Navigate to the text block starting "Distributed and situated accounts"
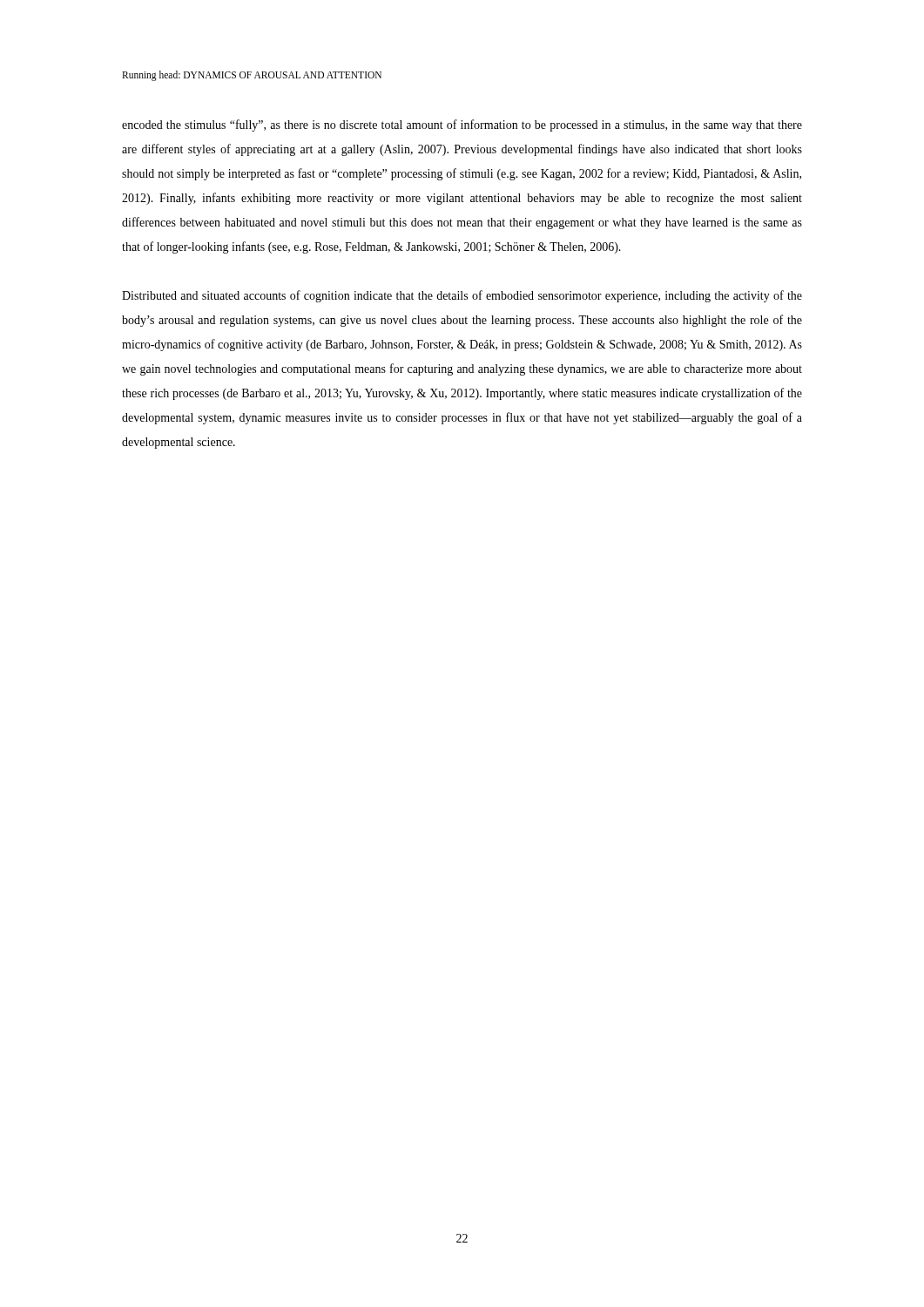 (x=462, y=369)
